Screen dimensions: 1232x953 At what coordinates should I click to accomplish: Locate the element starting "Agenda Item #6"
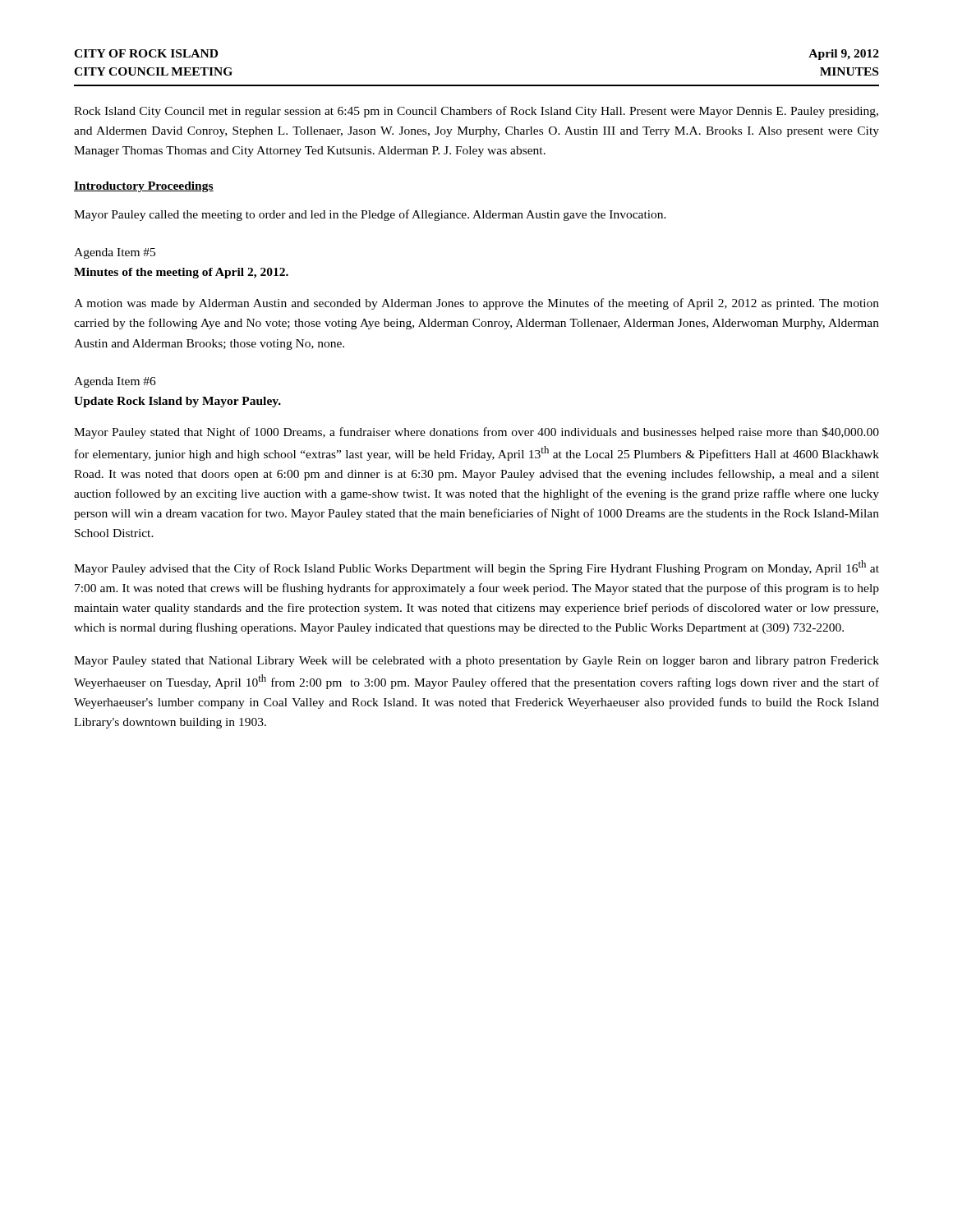click(x=115, y=380)
